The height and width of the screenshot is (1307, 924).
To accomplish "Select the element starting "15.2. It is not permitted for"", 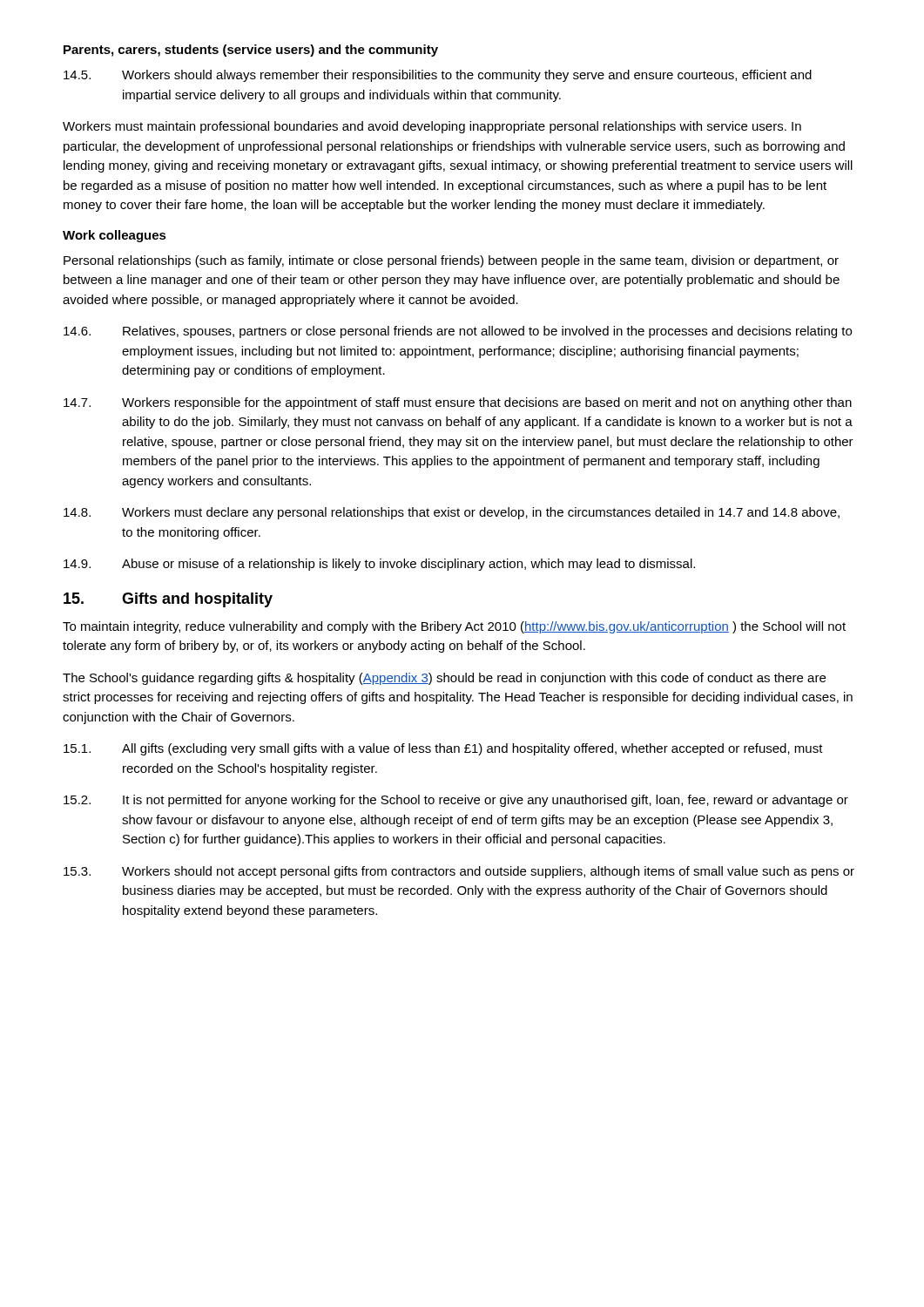I will pos(459,820).
